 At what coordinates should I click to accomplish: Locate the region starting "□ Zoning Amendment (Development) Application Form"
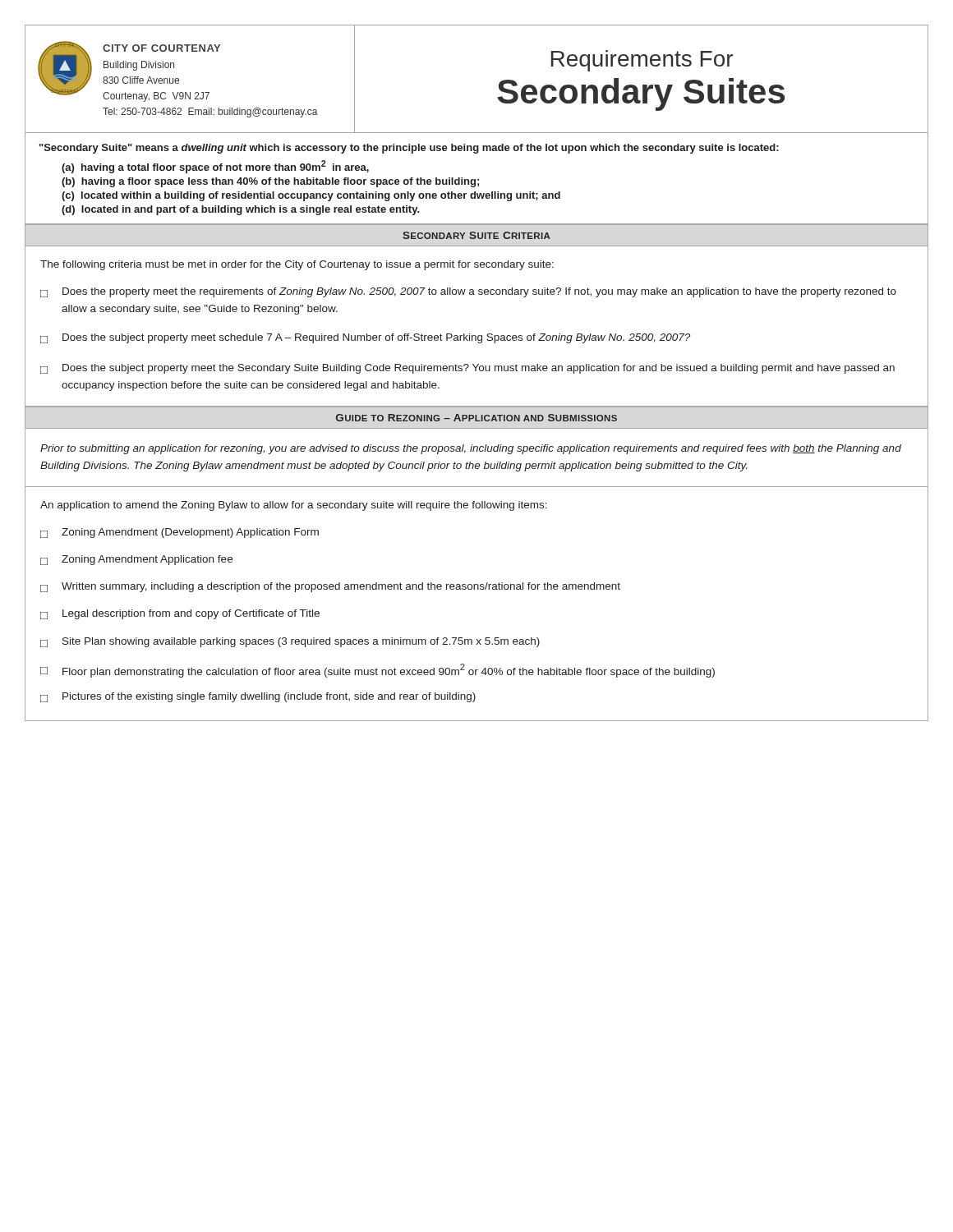click(x=180, y=533)
